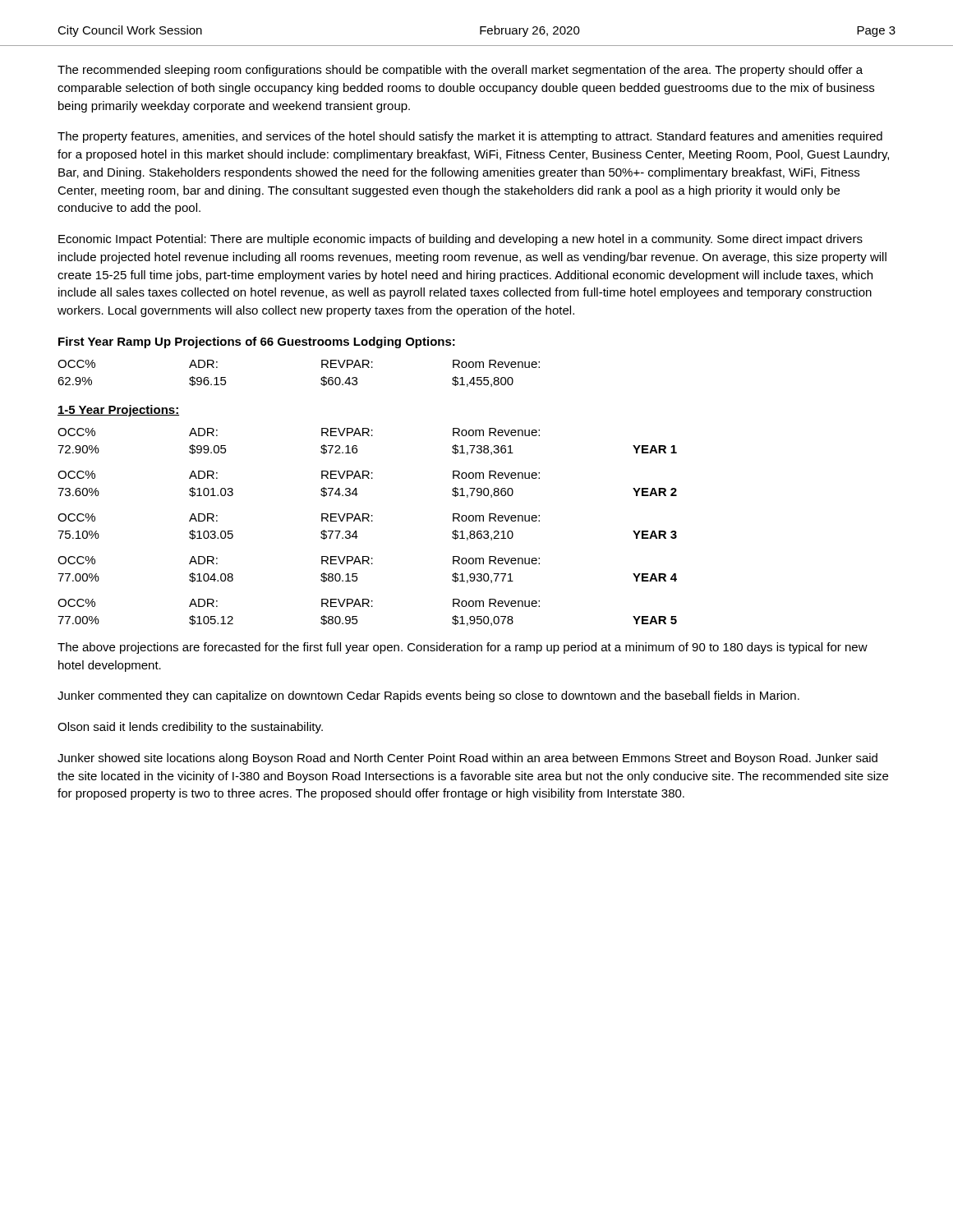The image size is (953, 1232).
Task: Click on the text block that reads "Economic Impact Potential: There are multiple economic"
Action: point(472,274)
